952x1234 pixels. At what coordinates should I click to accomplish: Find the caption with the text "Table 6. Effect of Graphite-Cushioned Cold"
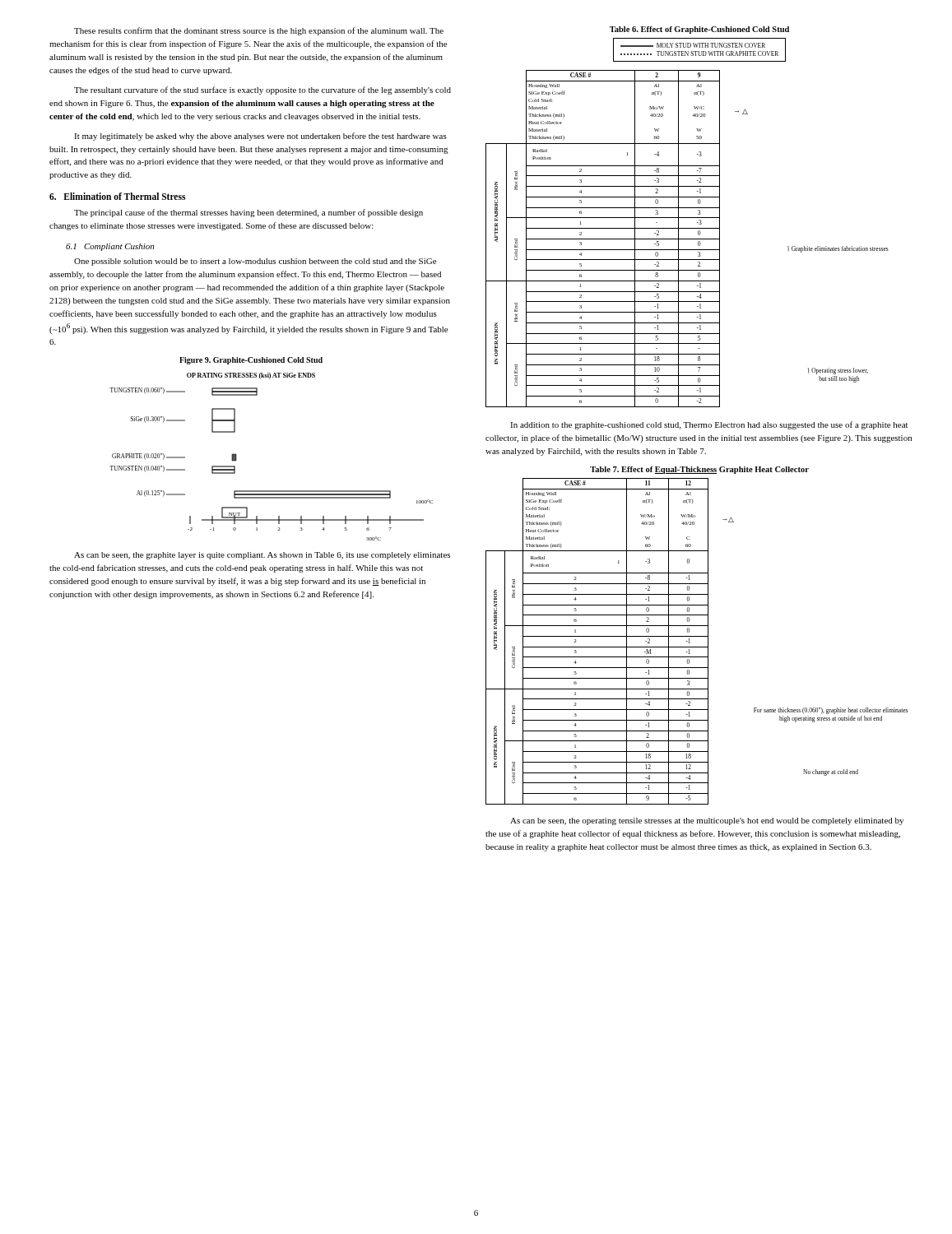[699, 29]
